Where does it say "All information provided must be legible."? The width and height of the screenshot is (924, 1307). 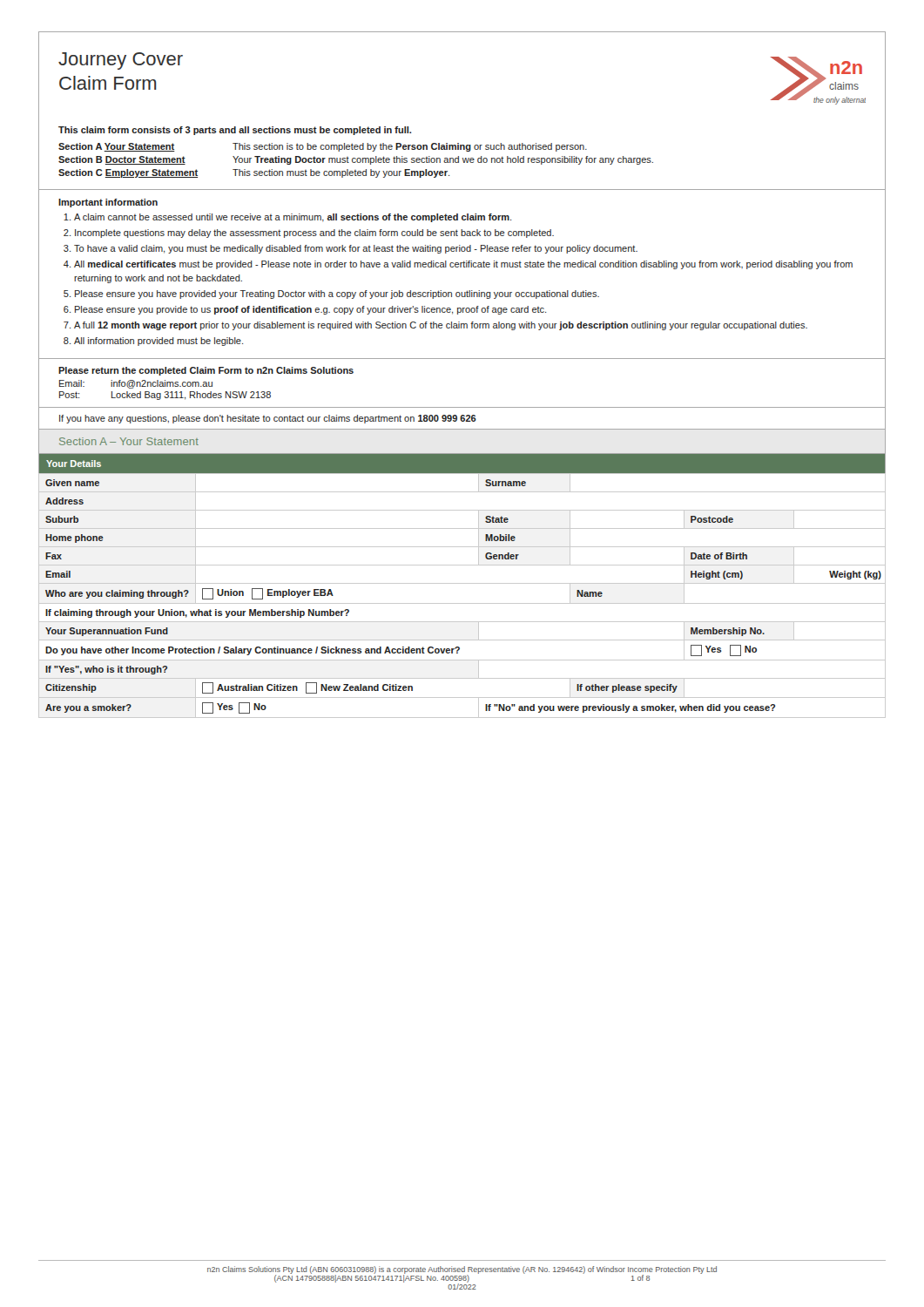[159, 340]
